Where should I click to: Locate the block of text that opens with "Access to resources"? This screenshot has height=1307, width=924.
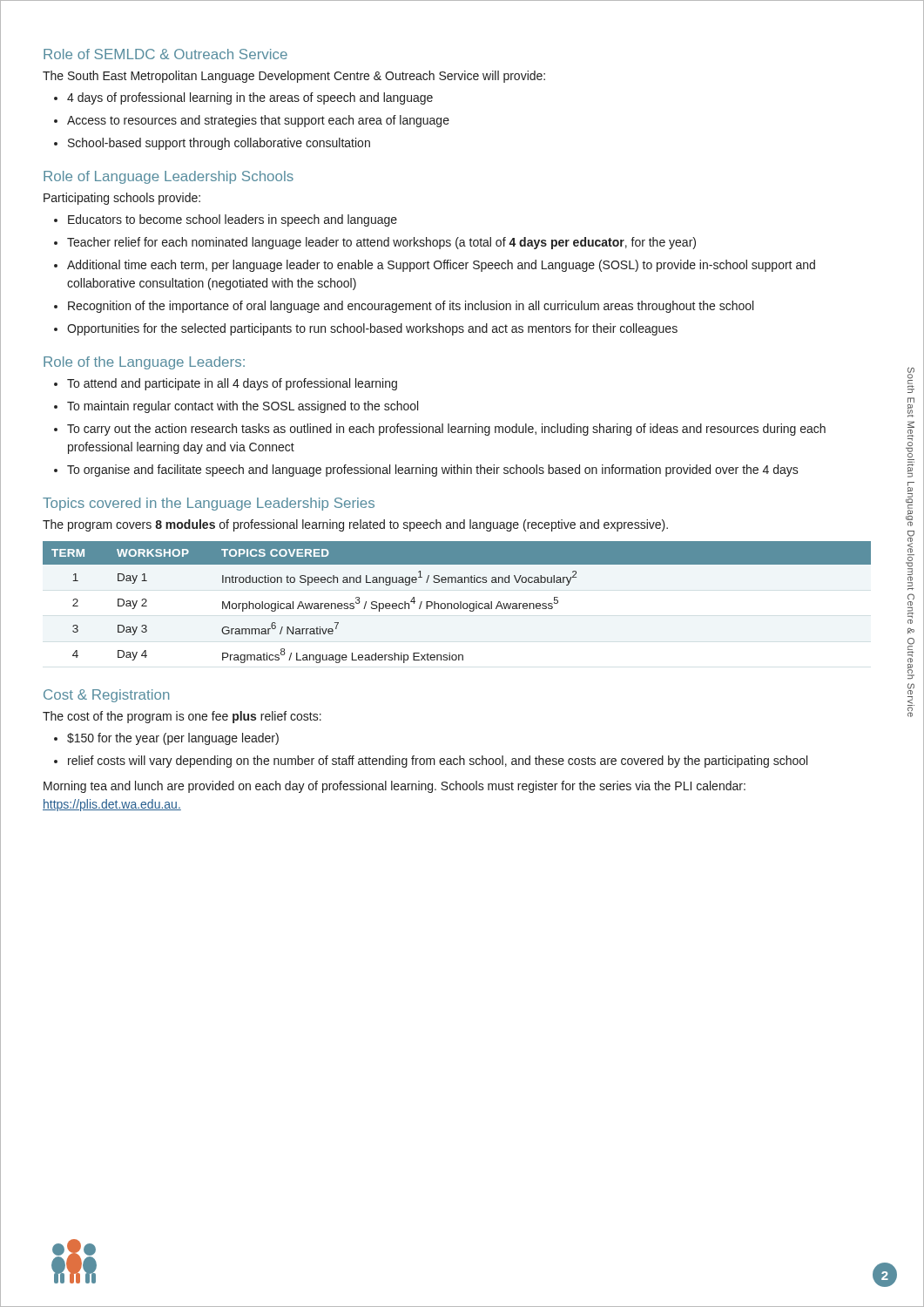click(457, 121)
